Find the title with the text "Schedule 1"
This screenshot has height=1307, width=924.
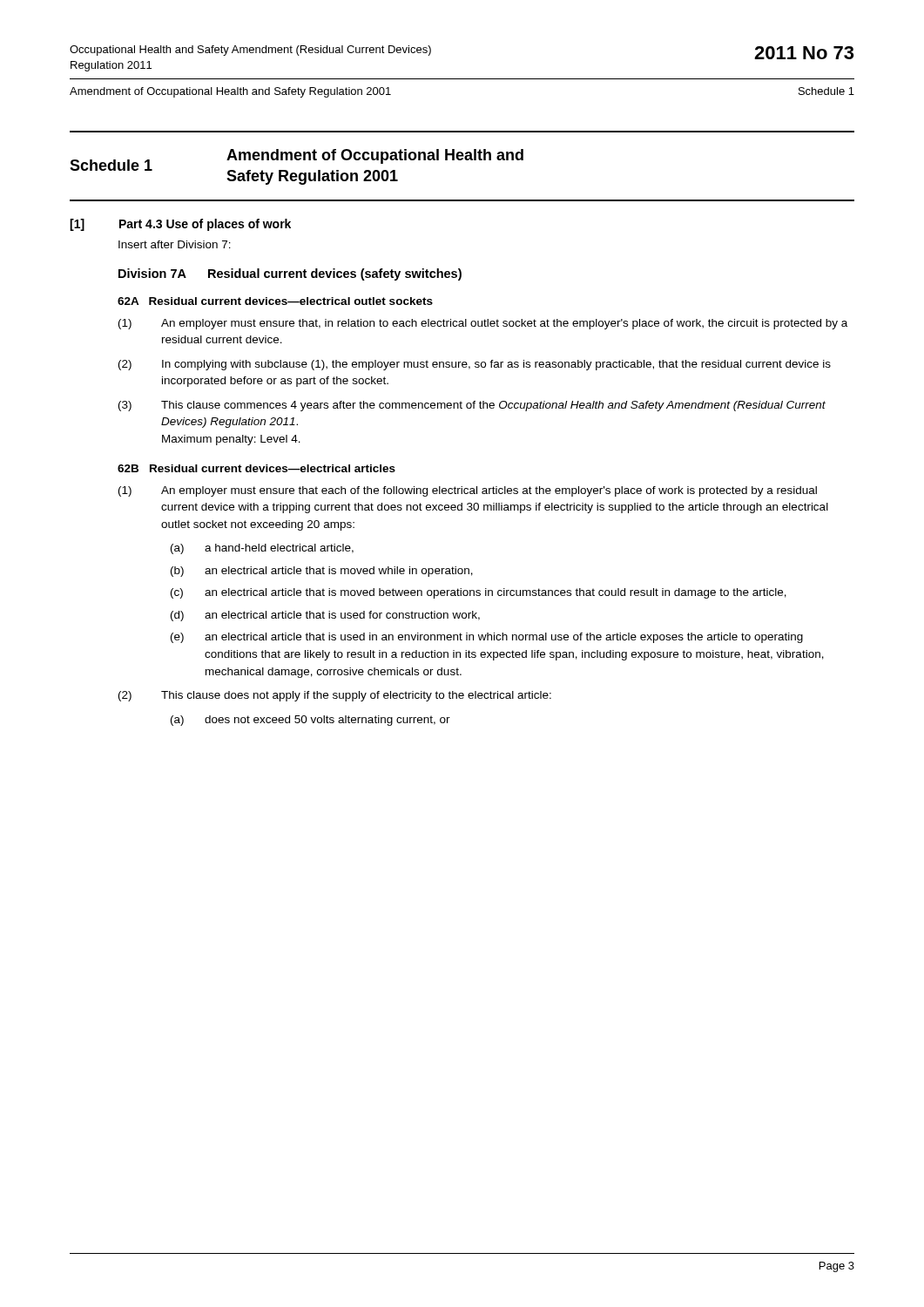[x=111, y=165]
